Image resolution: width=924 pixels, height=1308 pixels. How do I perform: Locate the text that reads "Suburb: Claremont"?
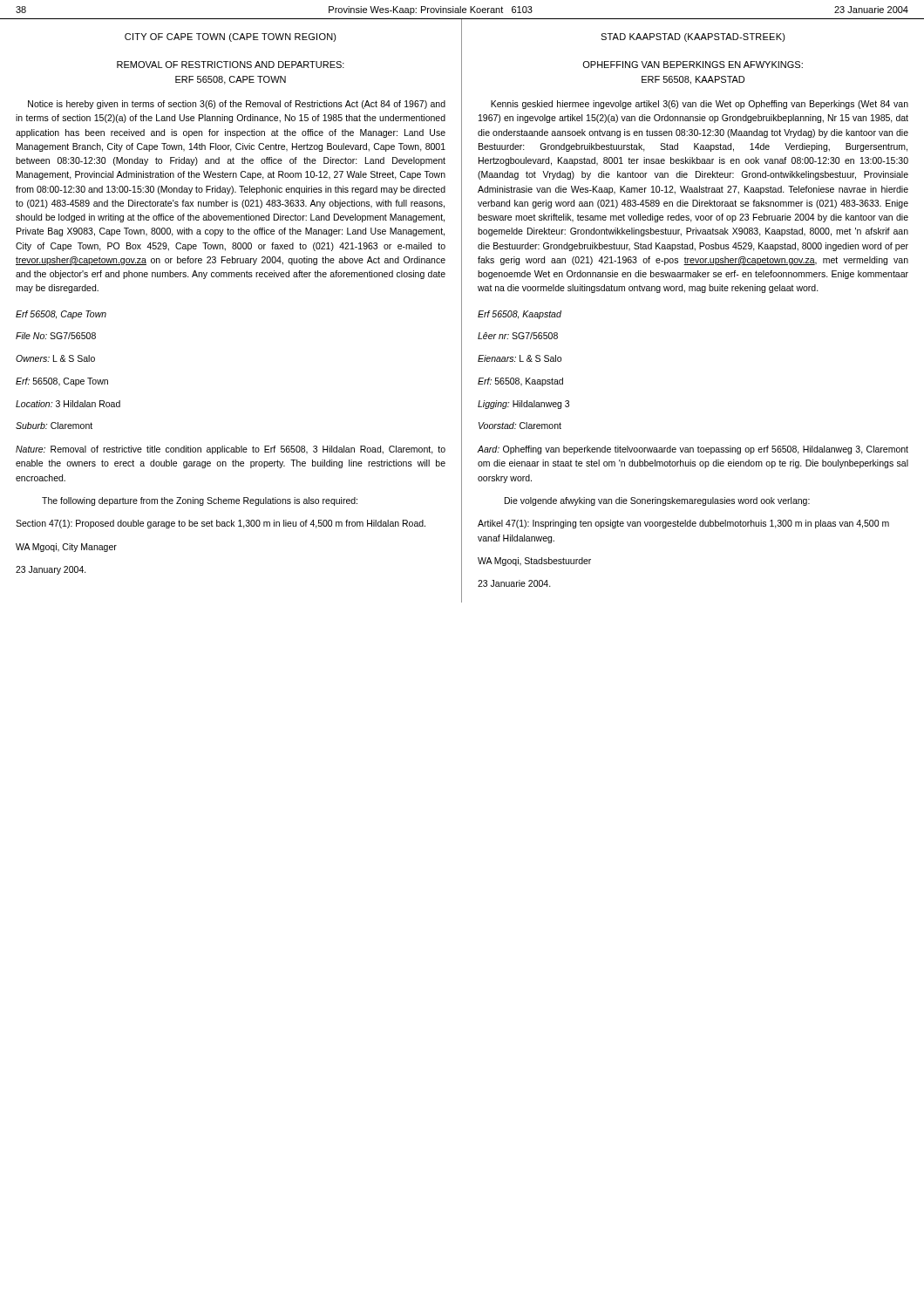(54, 426)
